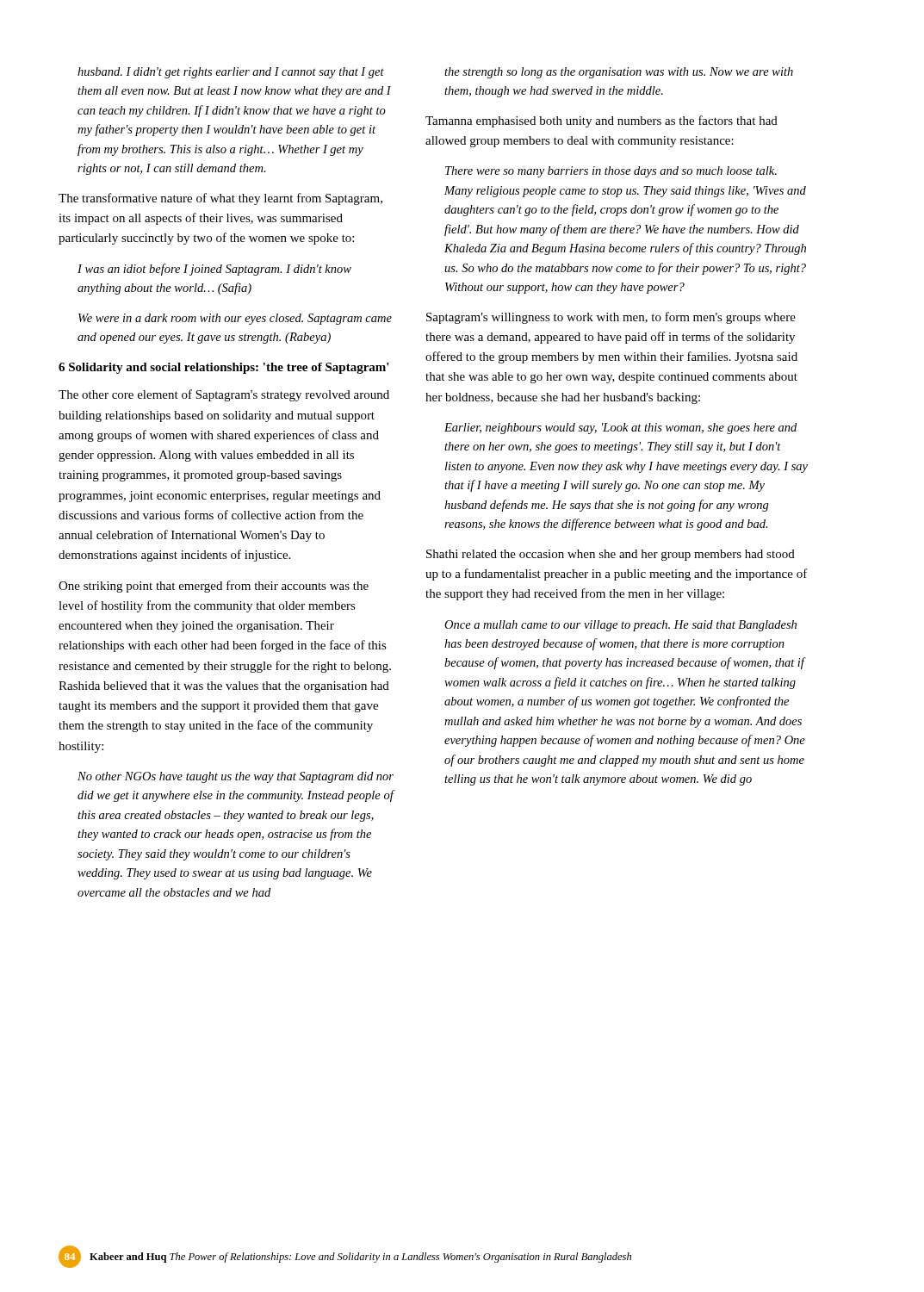The image size is (924, 1292).
Task: Locate the text block with the text "Earlier, neighbours would"
Action: click(626, 476)
